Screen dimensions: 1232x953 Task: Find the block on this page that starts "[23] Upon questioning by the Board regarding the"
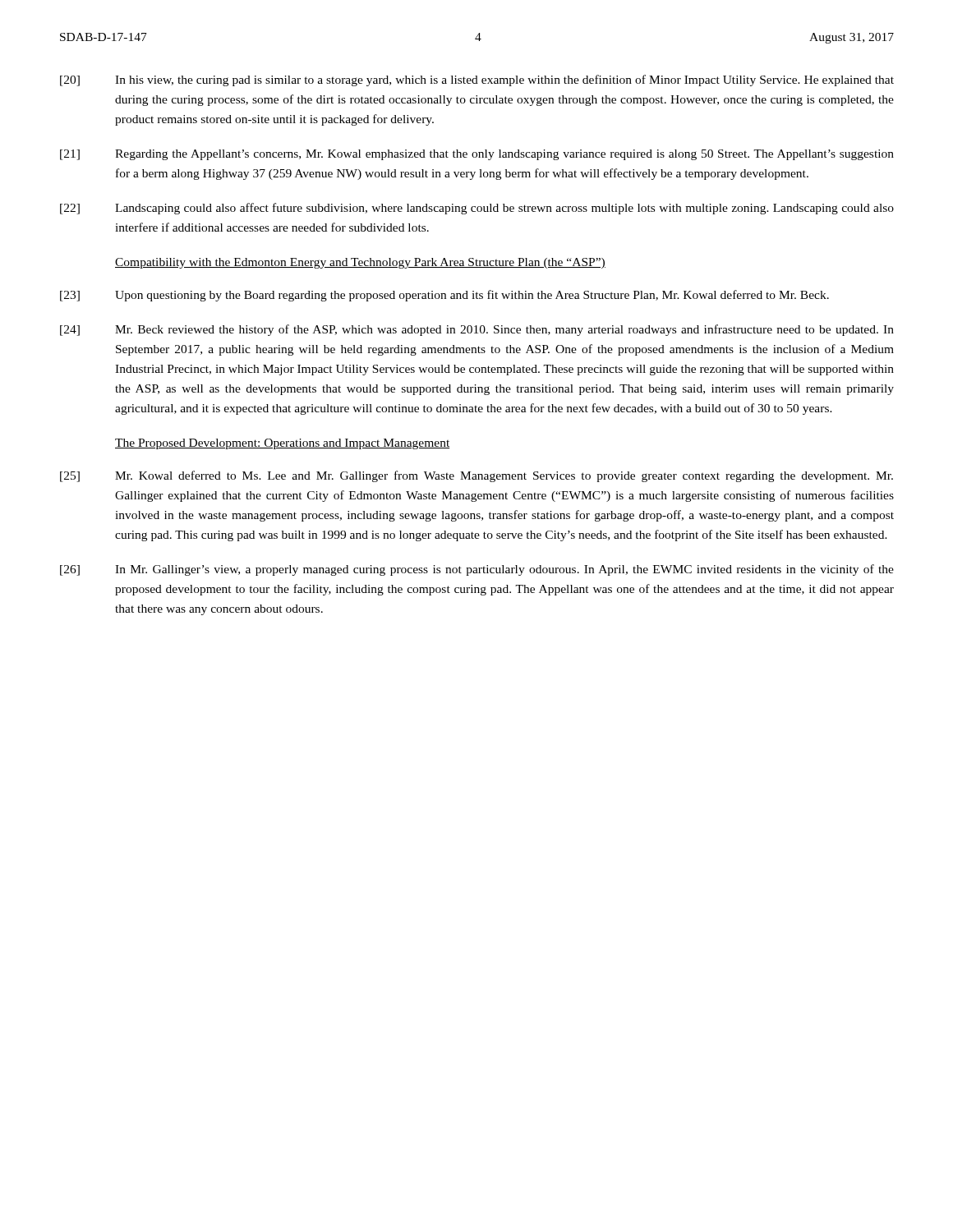(476, 295)
